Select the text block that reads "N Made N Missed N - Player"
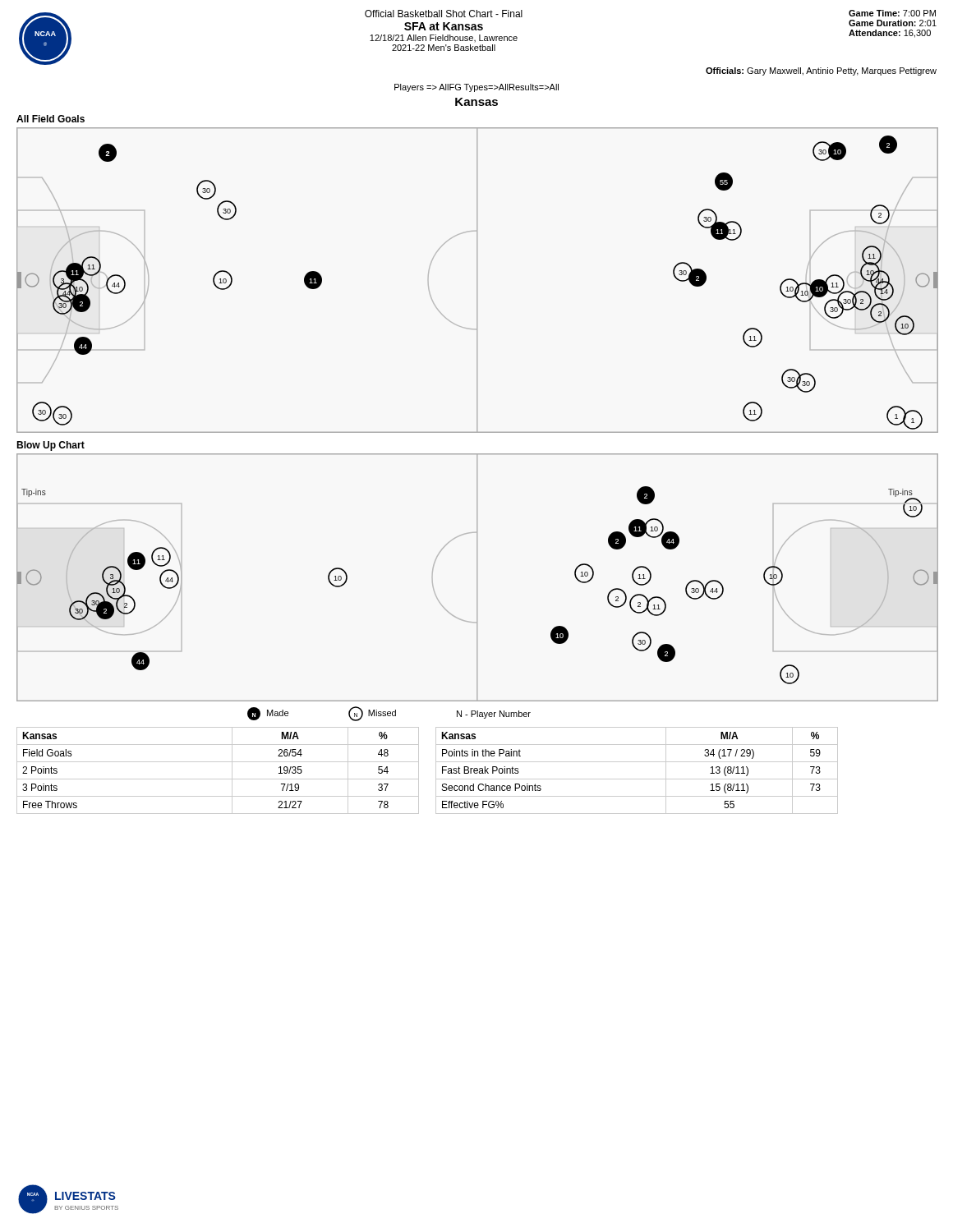 coord(389,714)
